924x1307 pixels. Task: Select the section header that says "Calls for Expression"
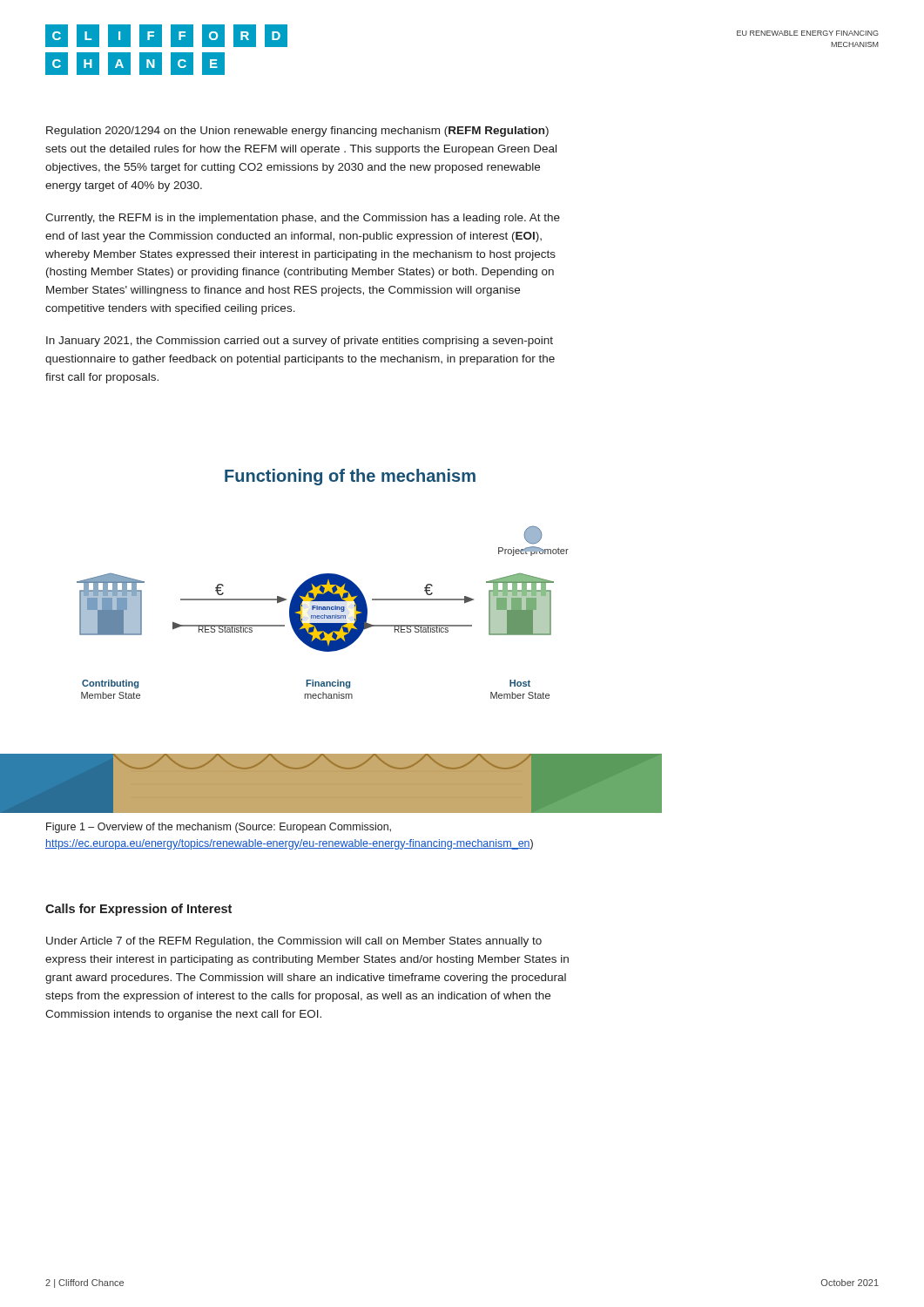pyautogui.click(x=138, y=910)
